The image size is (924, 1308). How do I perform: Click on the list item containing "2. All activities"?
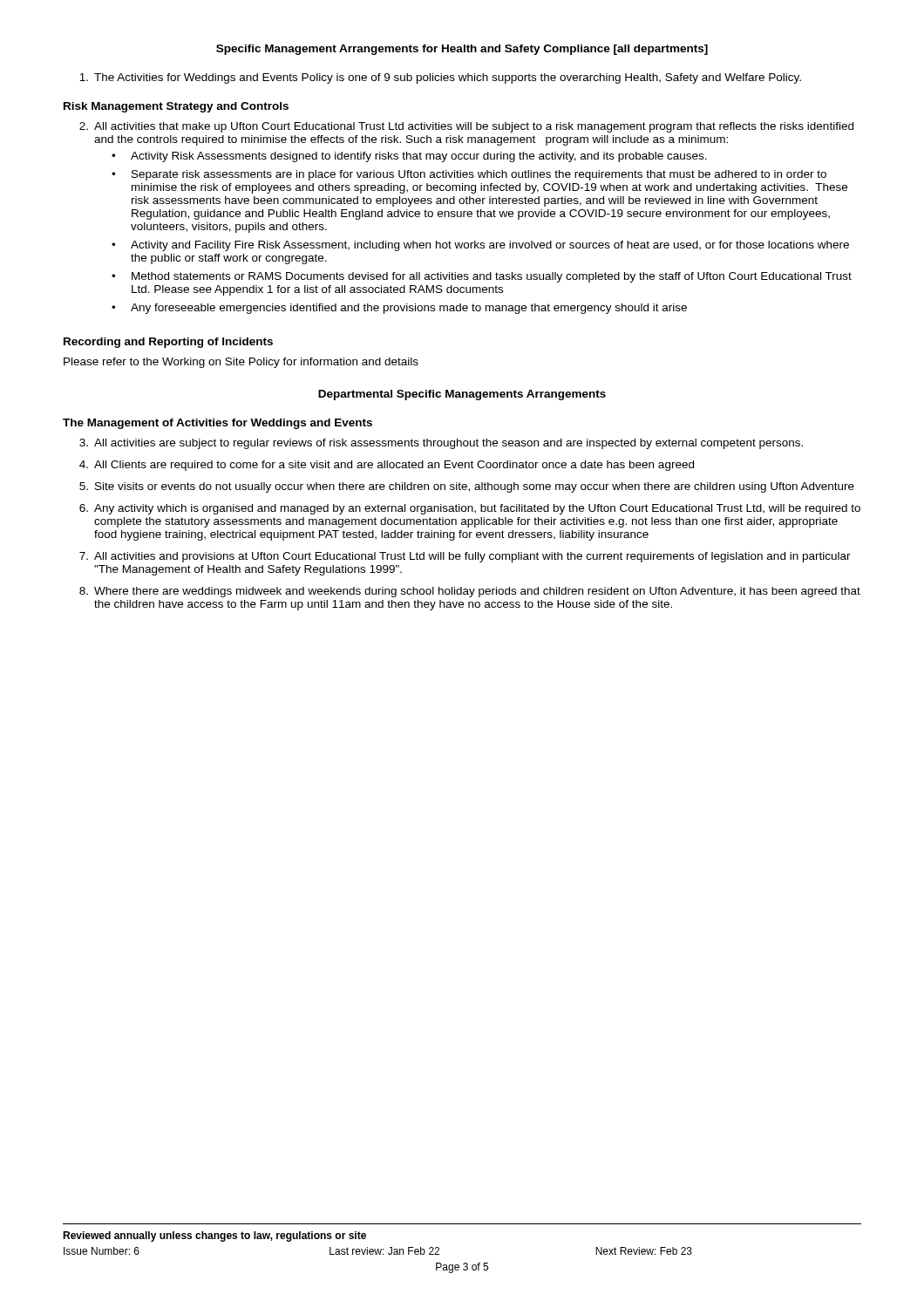coord(462,219)
